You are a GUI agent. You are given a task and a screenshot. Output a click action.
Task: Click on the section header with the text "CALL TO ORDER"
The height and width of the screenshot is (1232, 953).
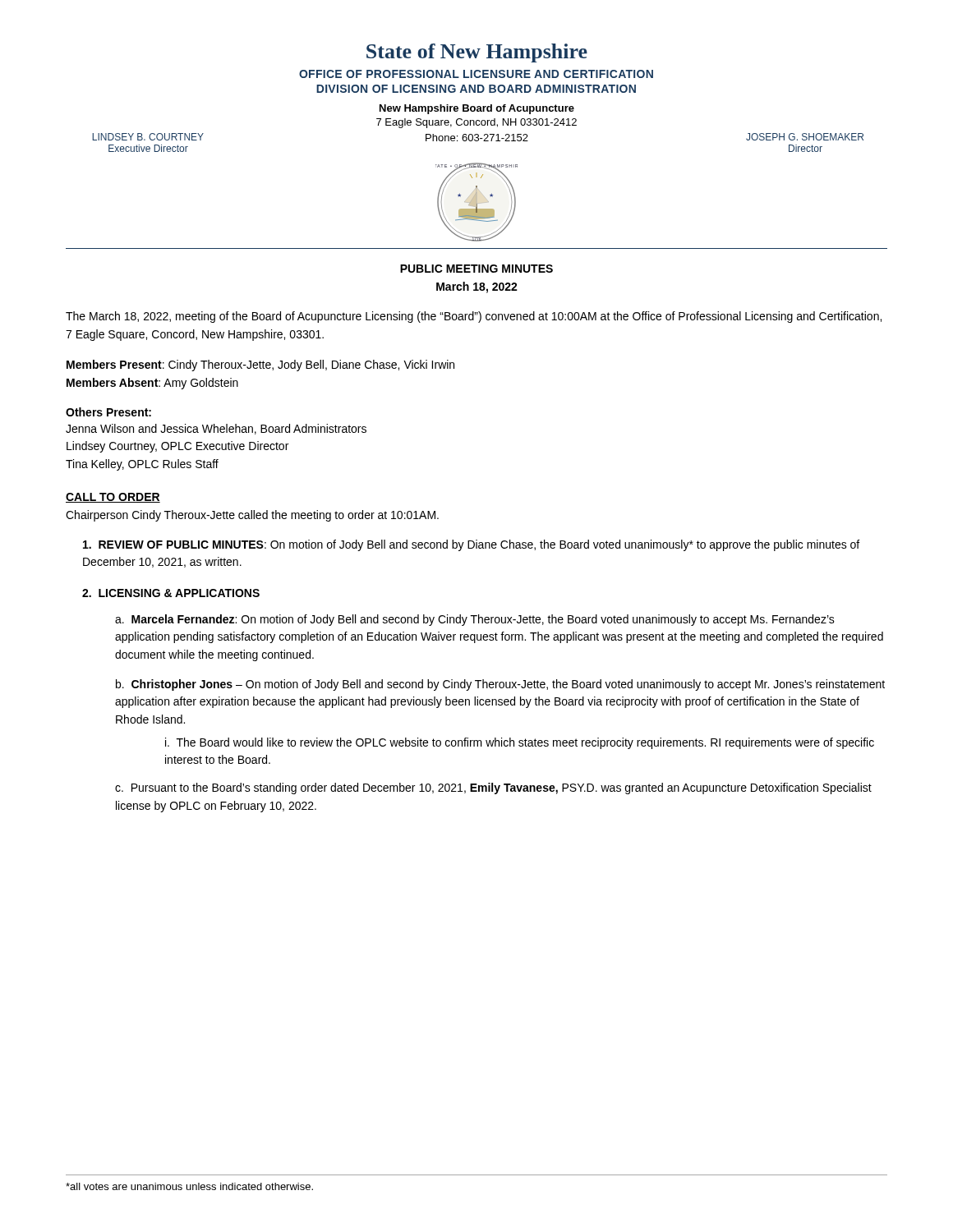113,497
